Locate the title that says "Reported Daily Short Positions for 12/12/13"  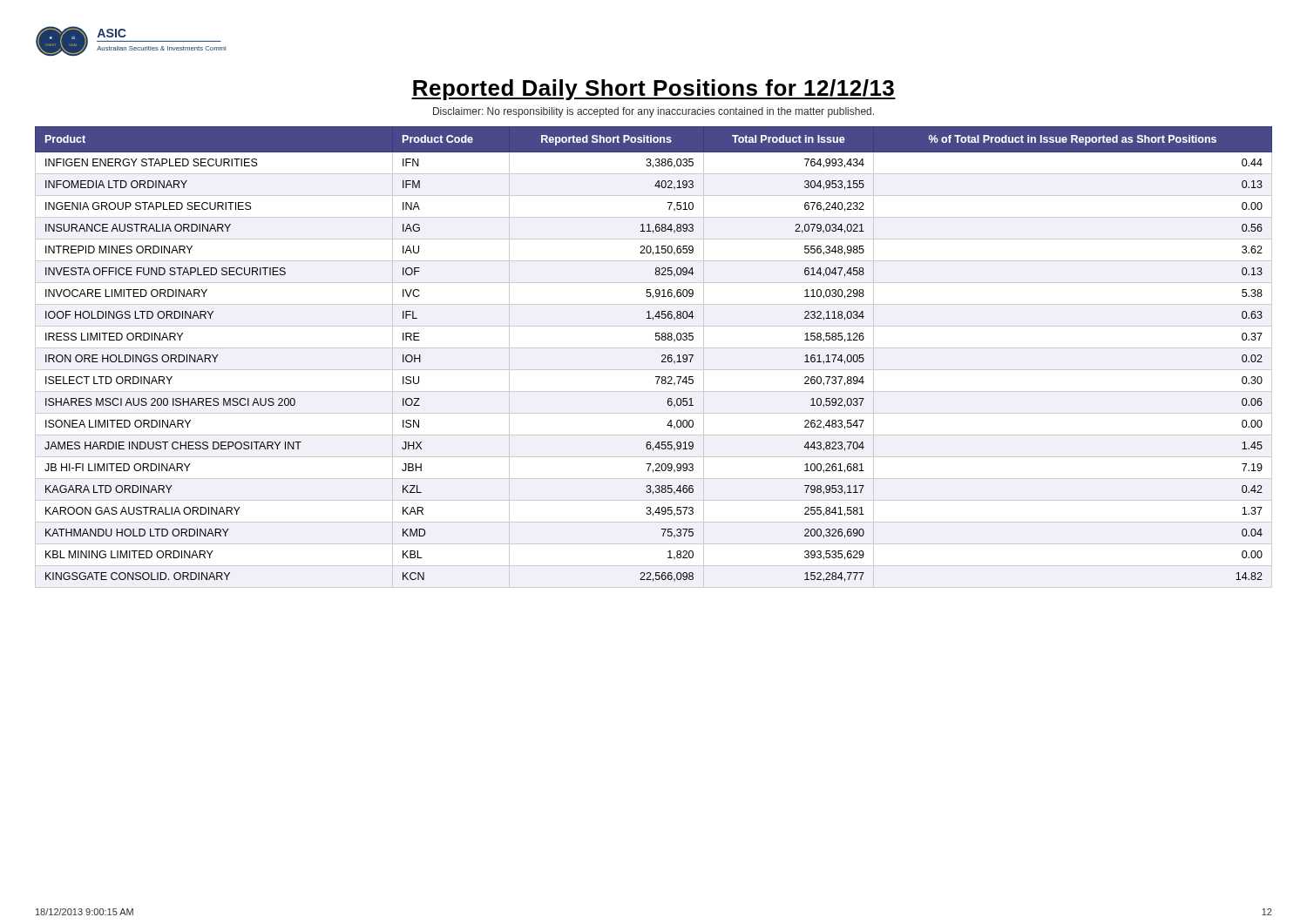654,88
